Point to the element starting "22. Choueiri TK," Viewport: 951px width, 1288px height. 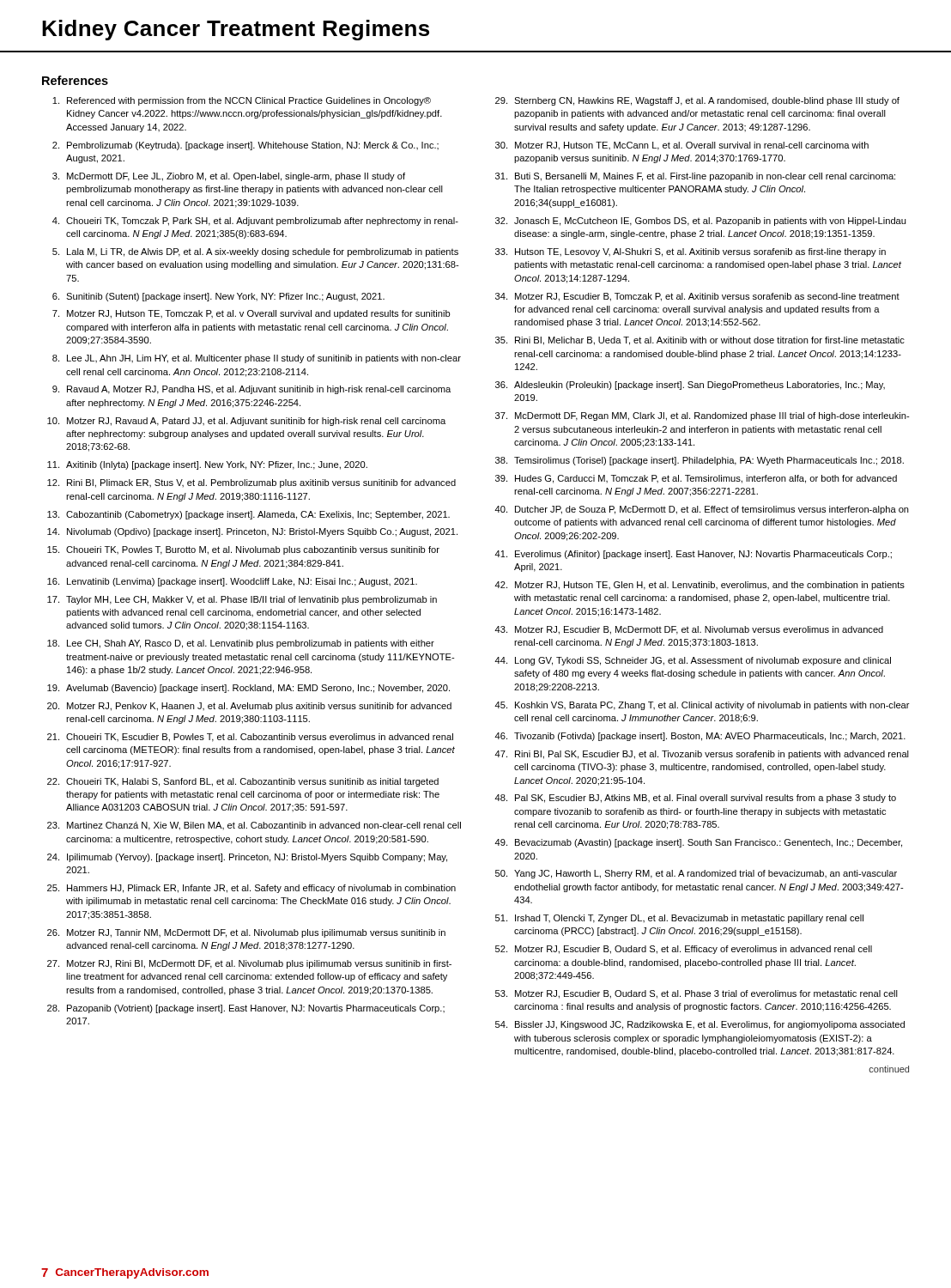[x=251, y=795]
